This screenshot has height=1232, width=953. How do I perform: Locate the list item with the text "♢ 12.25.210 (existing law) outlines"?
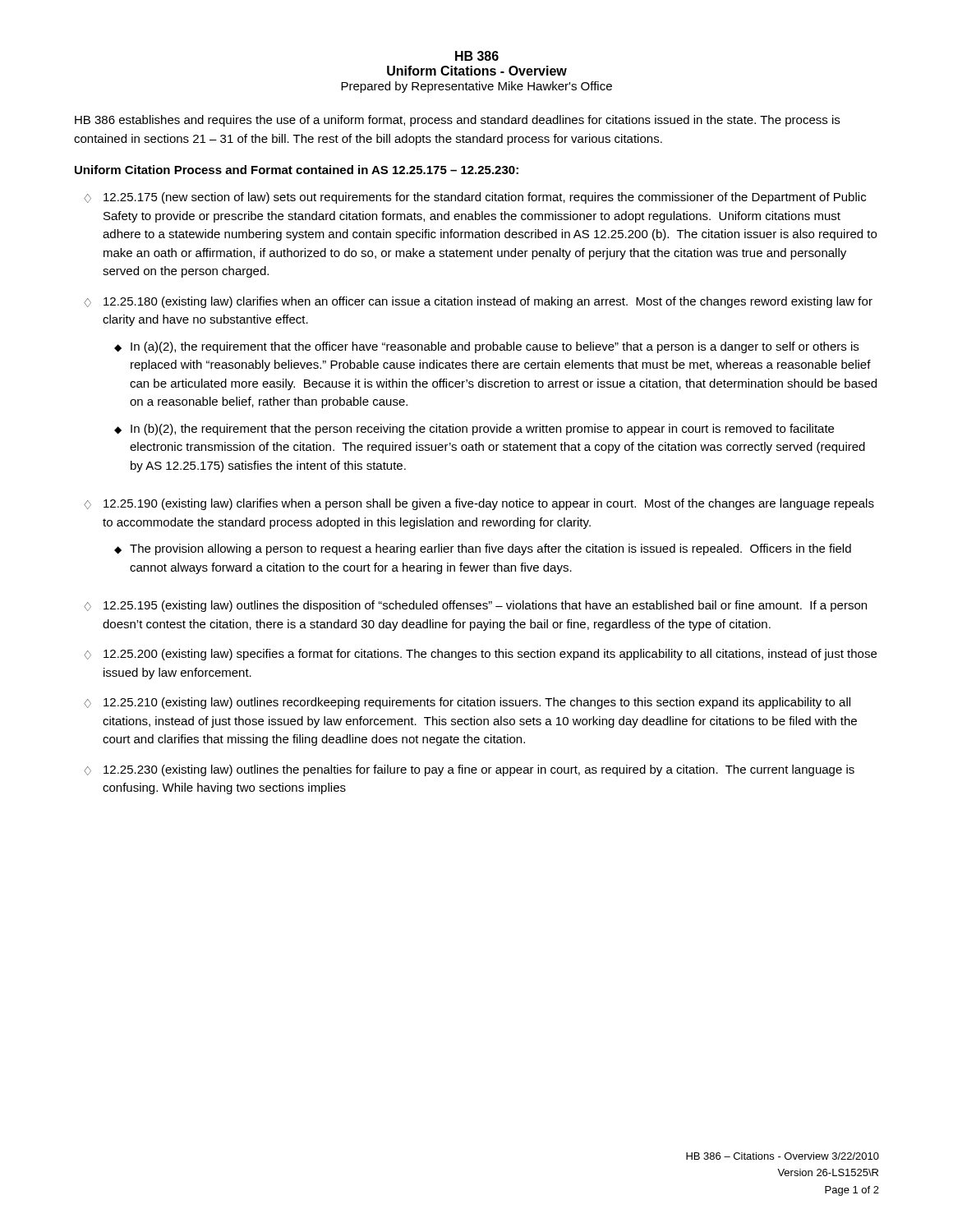(481, 721)
